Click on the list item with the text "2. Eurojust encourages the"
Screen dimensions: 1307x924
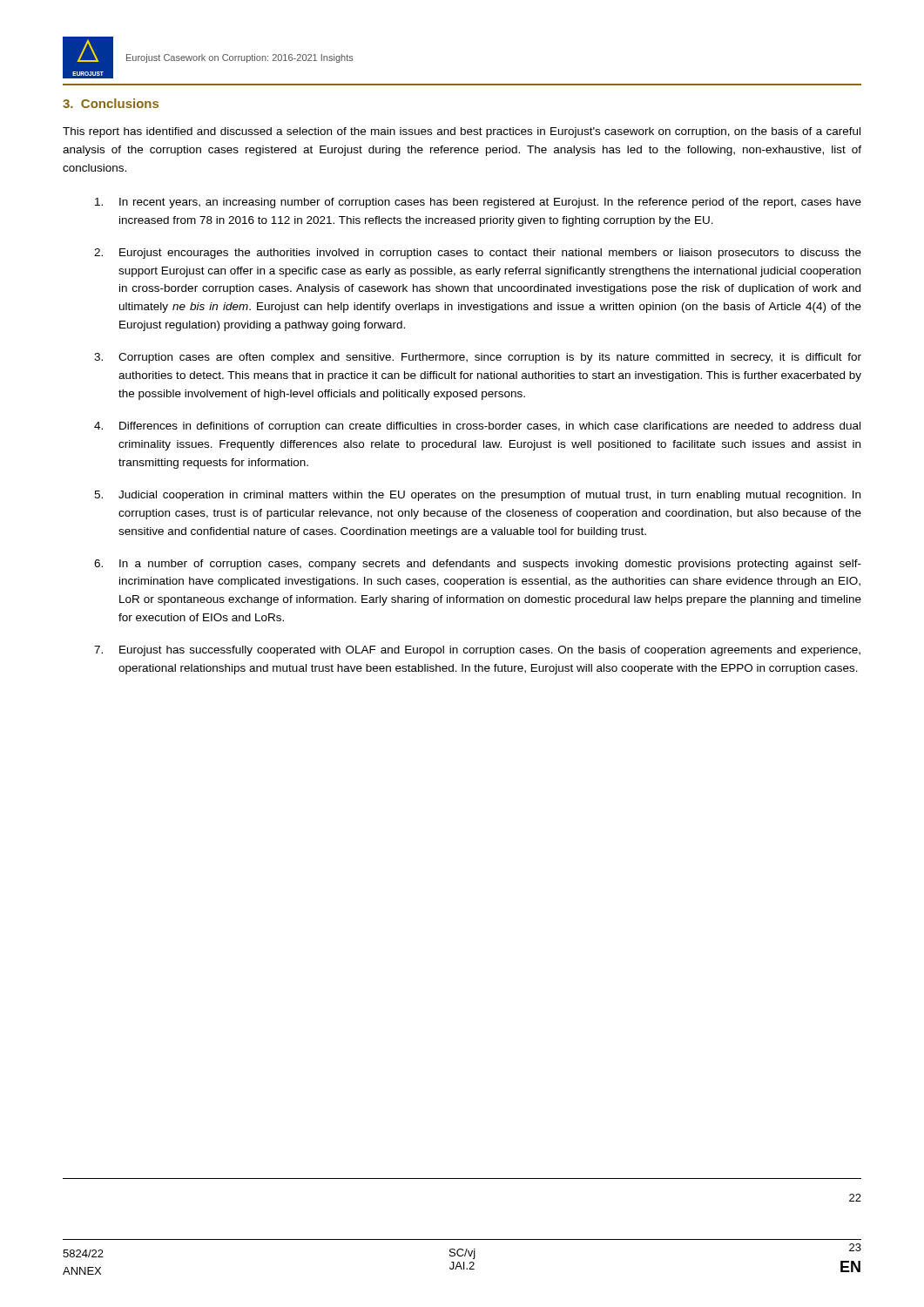click(478, 289)
